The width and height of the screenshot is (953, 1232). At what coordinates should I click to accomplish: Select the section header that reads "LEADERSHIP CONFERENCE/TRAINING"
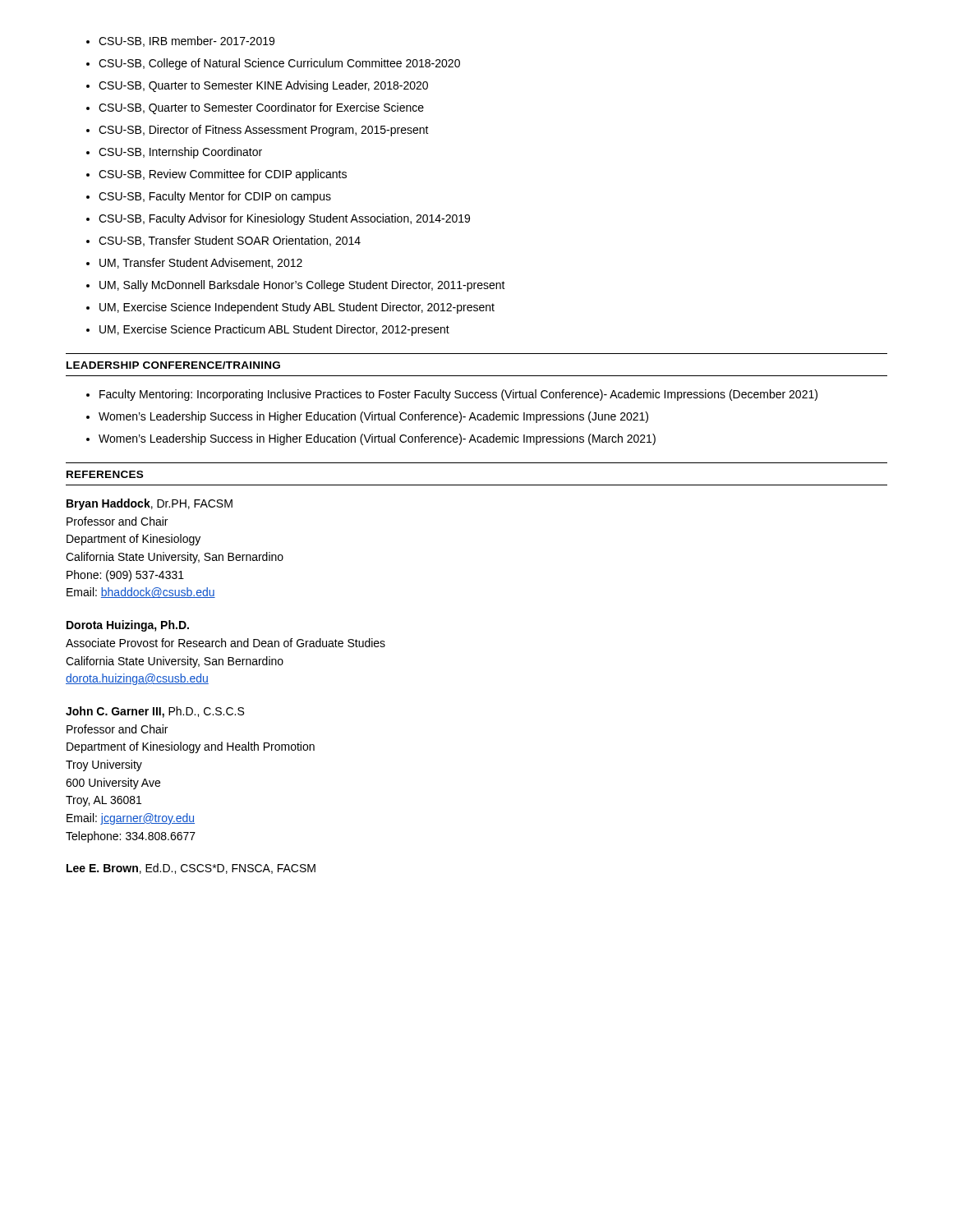click(173, 365)
